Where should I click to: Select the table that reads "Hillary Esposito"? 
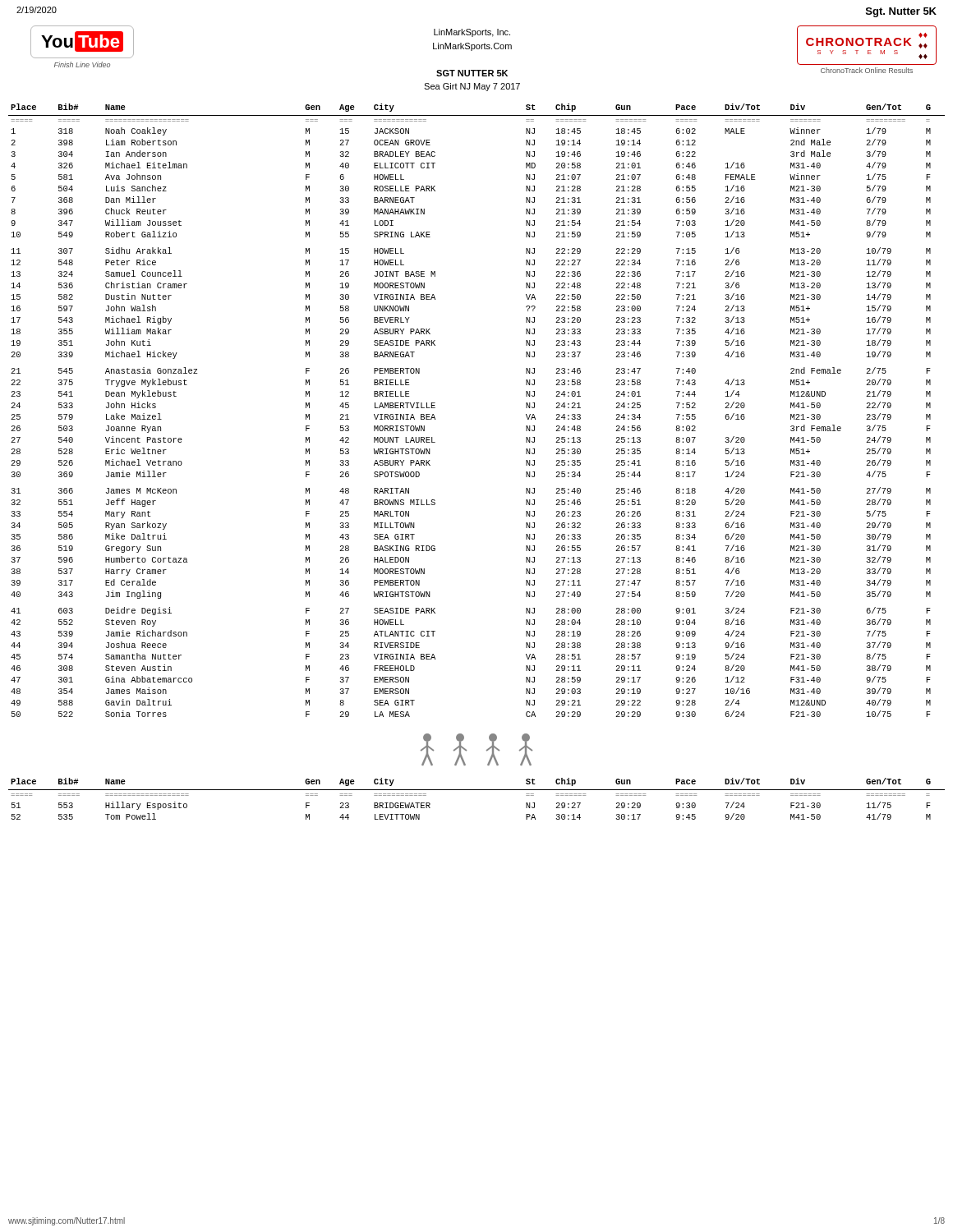pos(476,799)
